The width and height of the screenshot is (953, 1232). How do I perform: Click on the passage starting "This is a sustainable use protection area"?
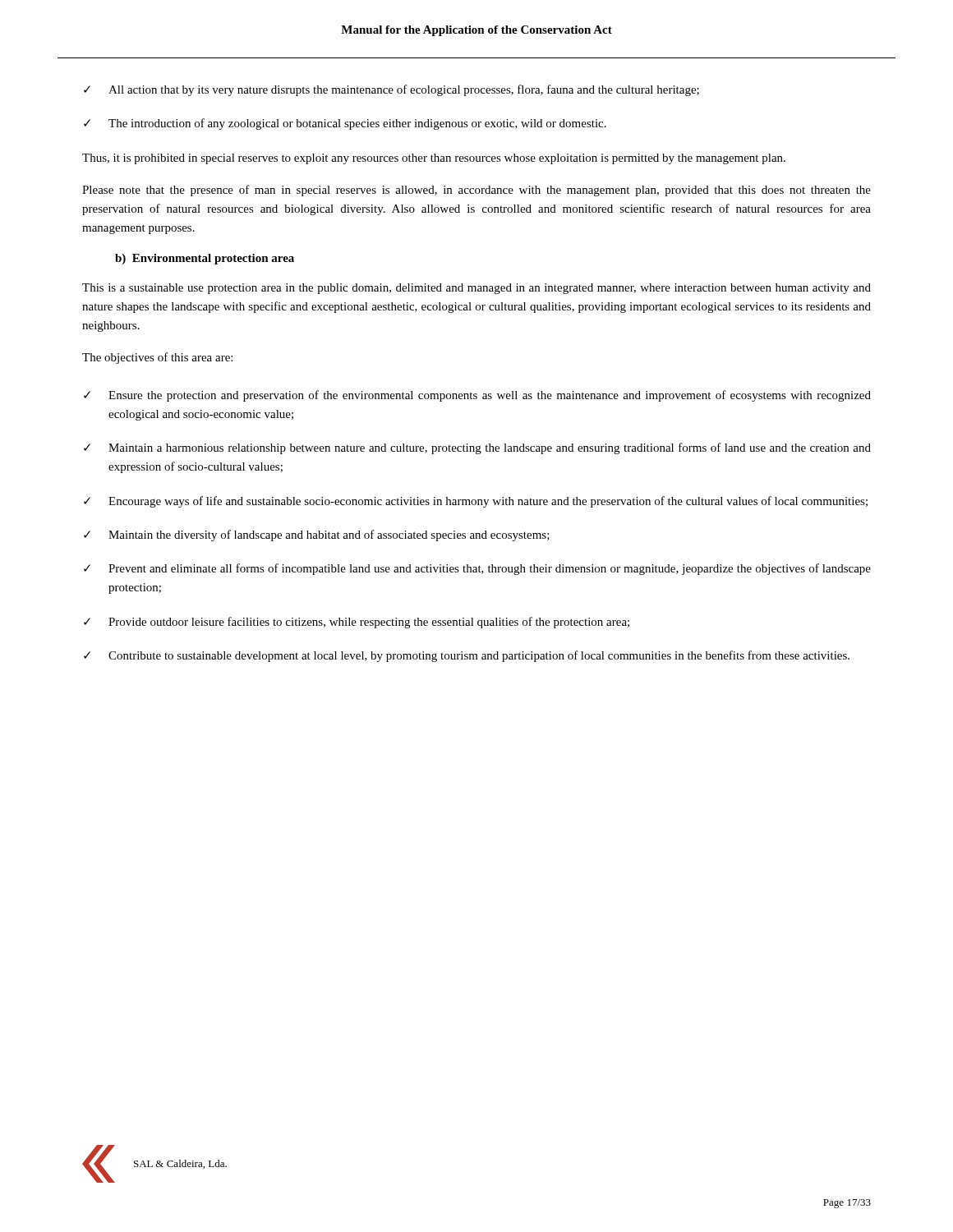coord(476,306)
